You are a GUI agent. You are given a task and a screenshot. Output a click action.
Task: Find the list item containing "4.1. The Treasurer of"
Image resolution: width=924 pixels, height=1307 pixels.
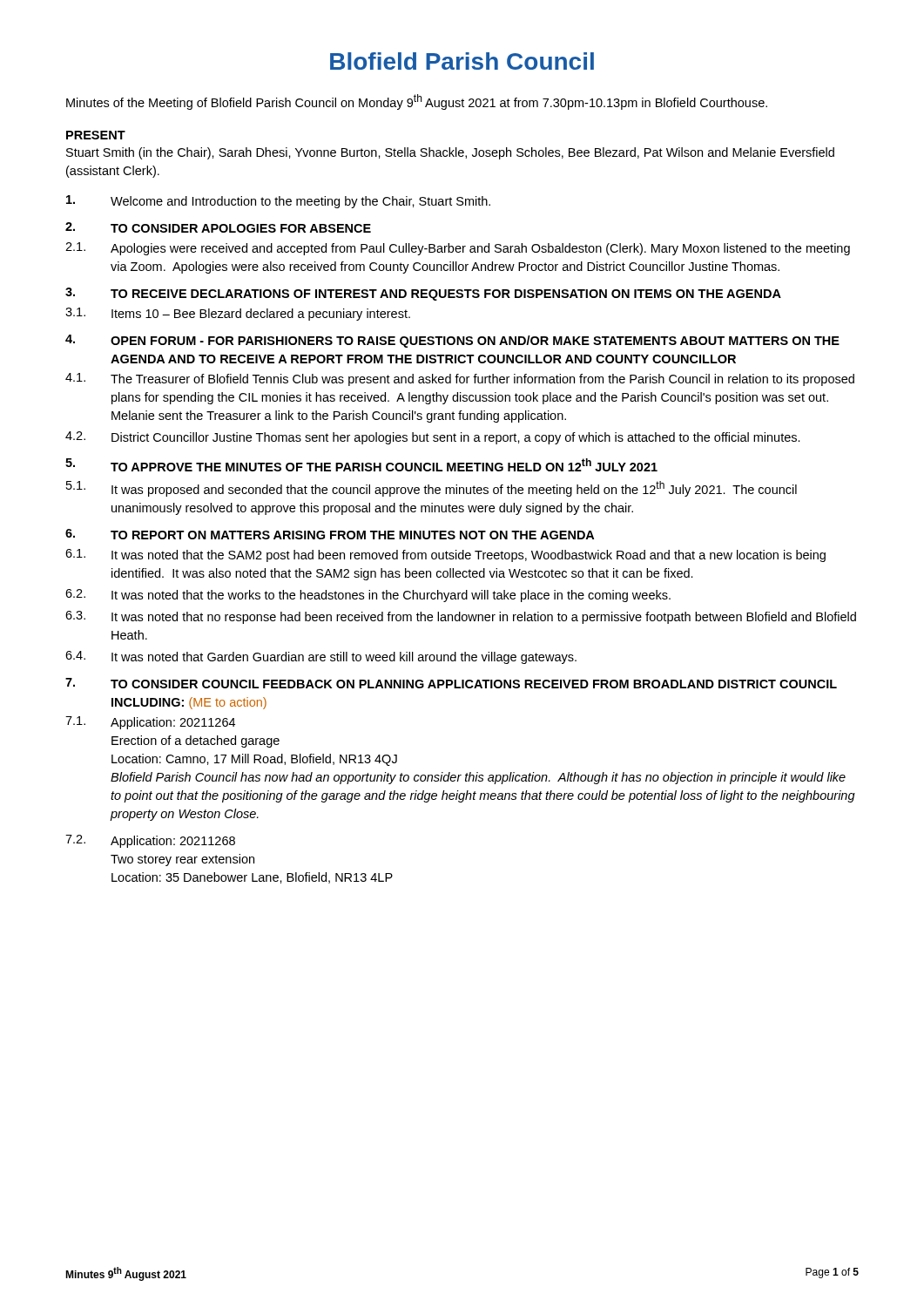tap(462, 398)
